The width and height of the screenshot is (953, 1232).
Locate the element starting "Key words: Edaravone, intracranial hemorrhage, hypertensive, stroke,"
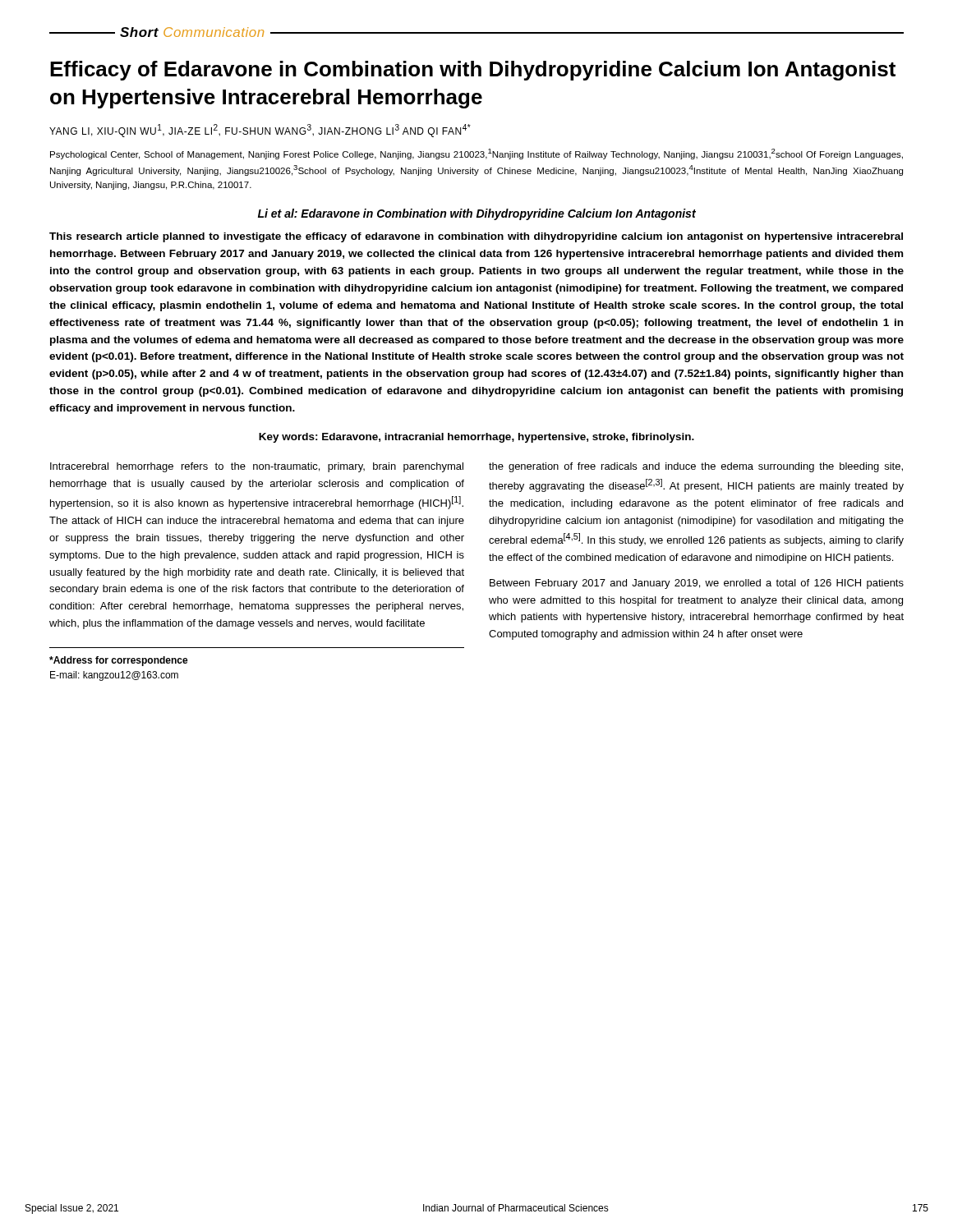(476, 437)
